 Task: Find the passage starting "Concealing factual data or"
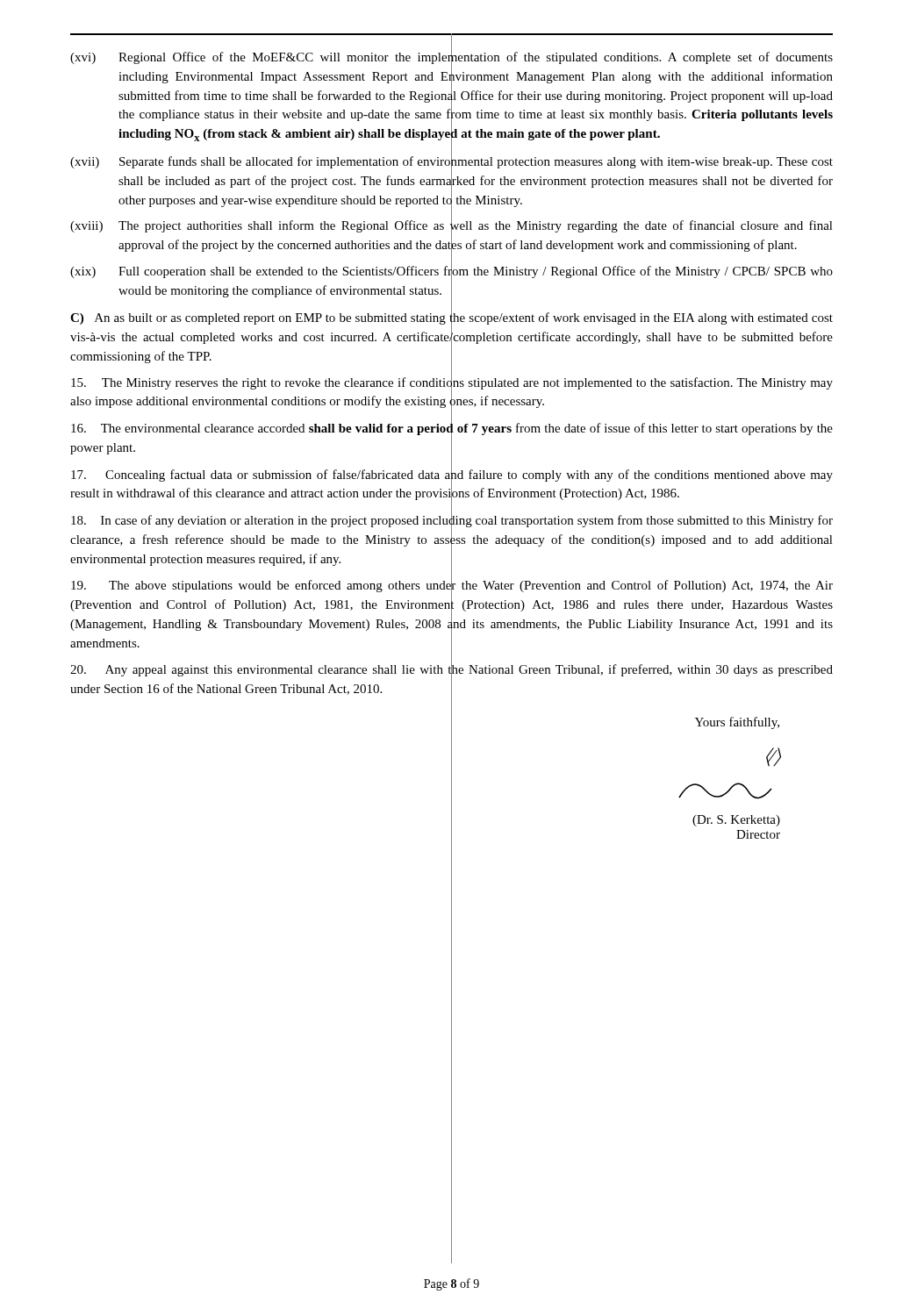(x=452, y=484)
